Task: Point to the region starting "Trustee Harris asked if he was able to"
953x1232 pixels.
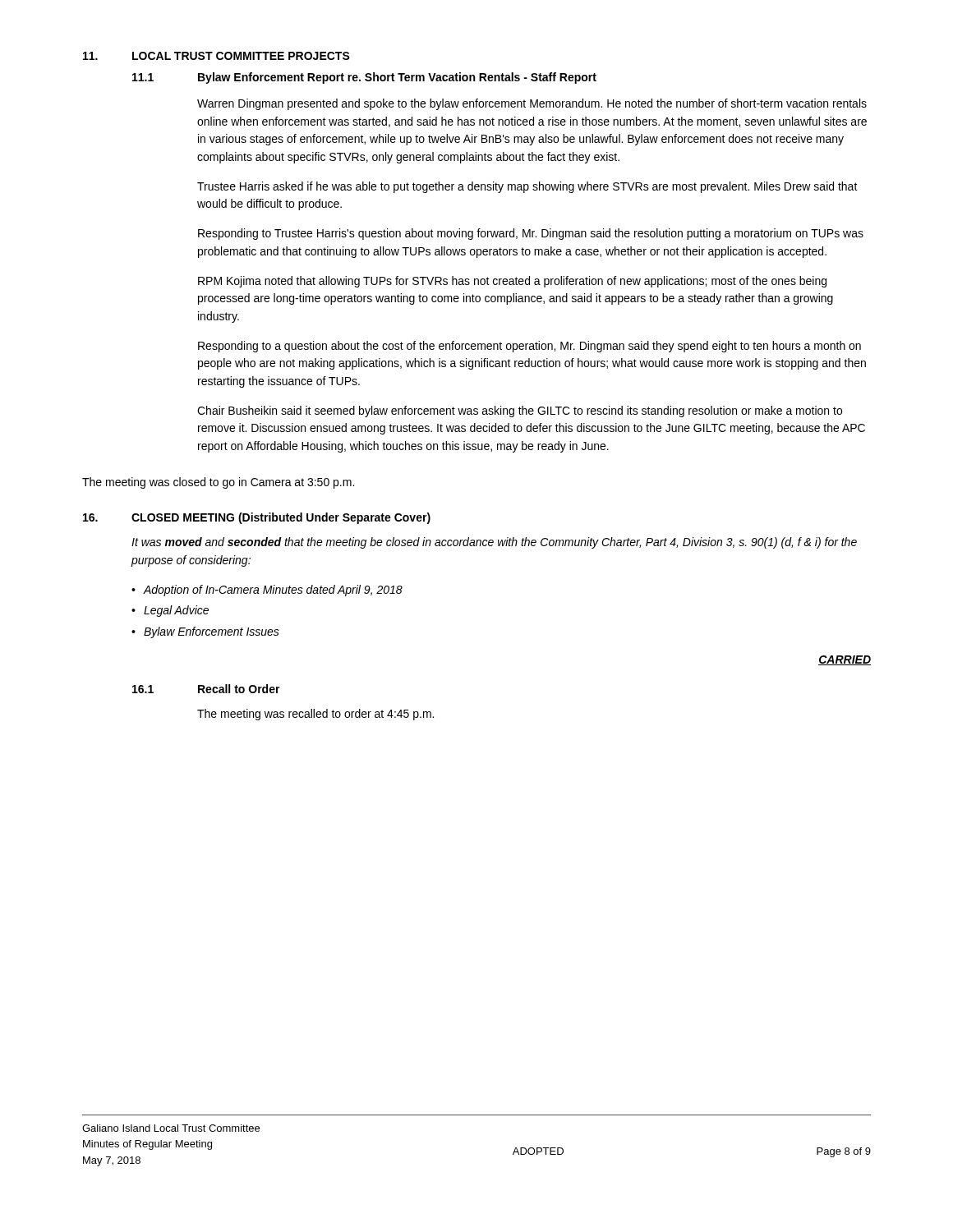Action: click(527, 195)
